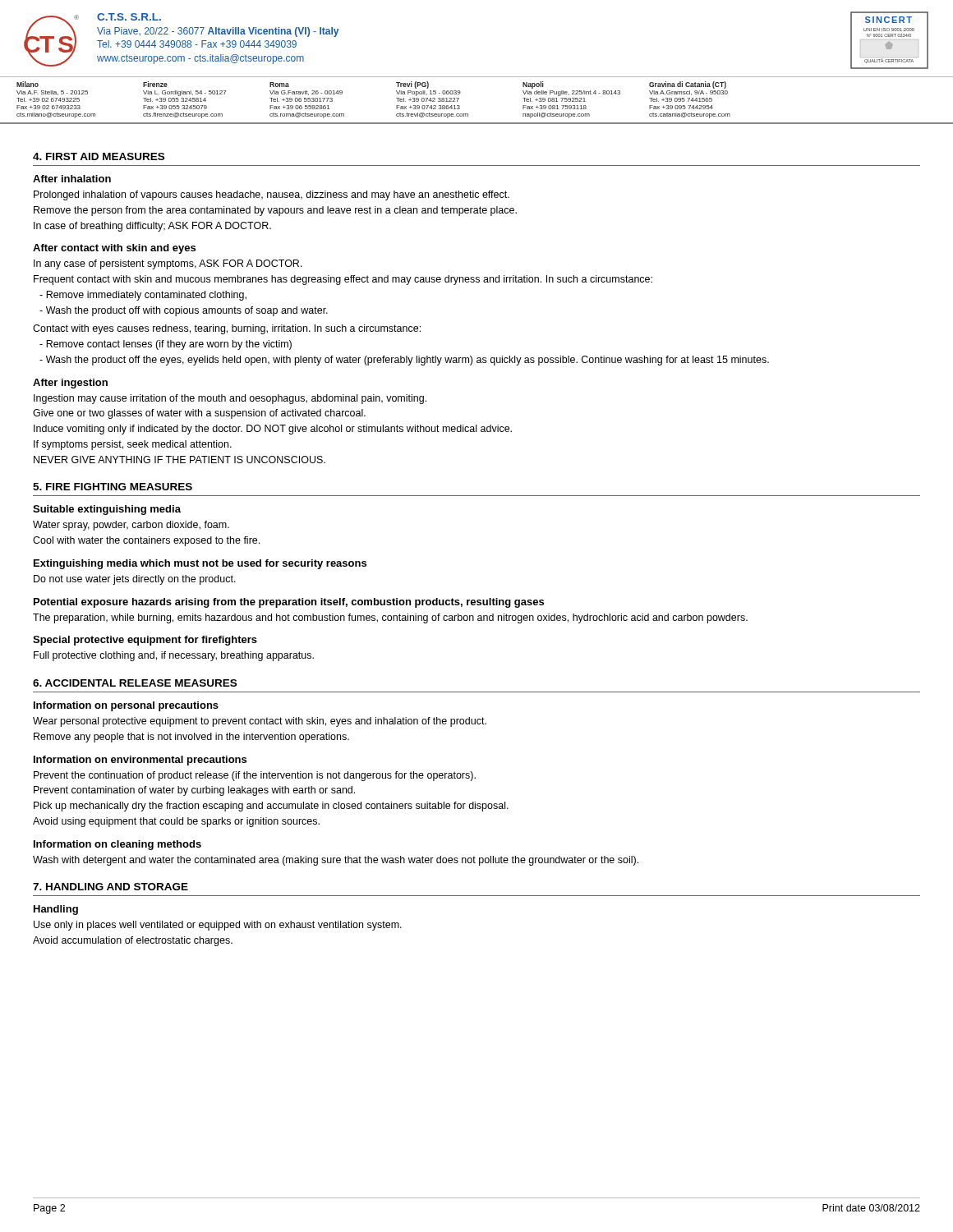Find the text block that reads "Wash with detergent"

pyautogui.click(x=336, y=860)
